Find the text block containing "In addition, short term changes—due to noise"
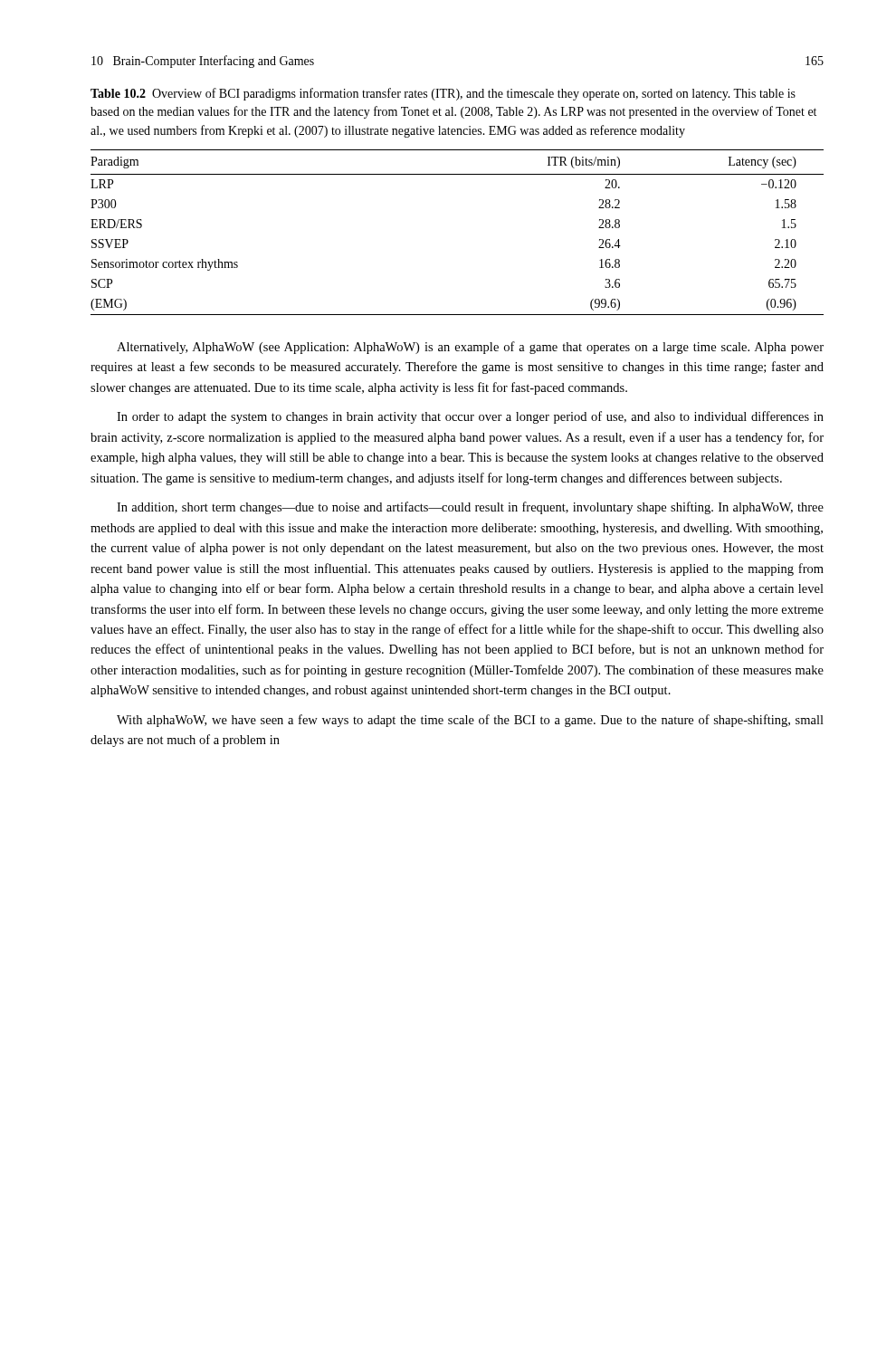 click(x=457, y=599)
